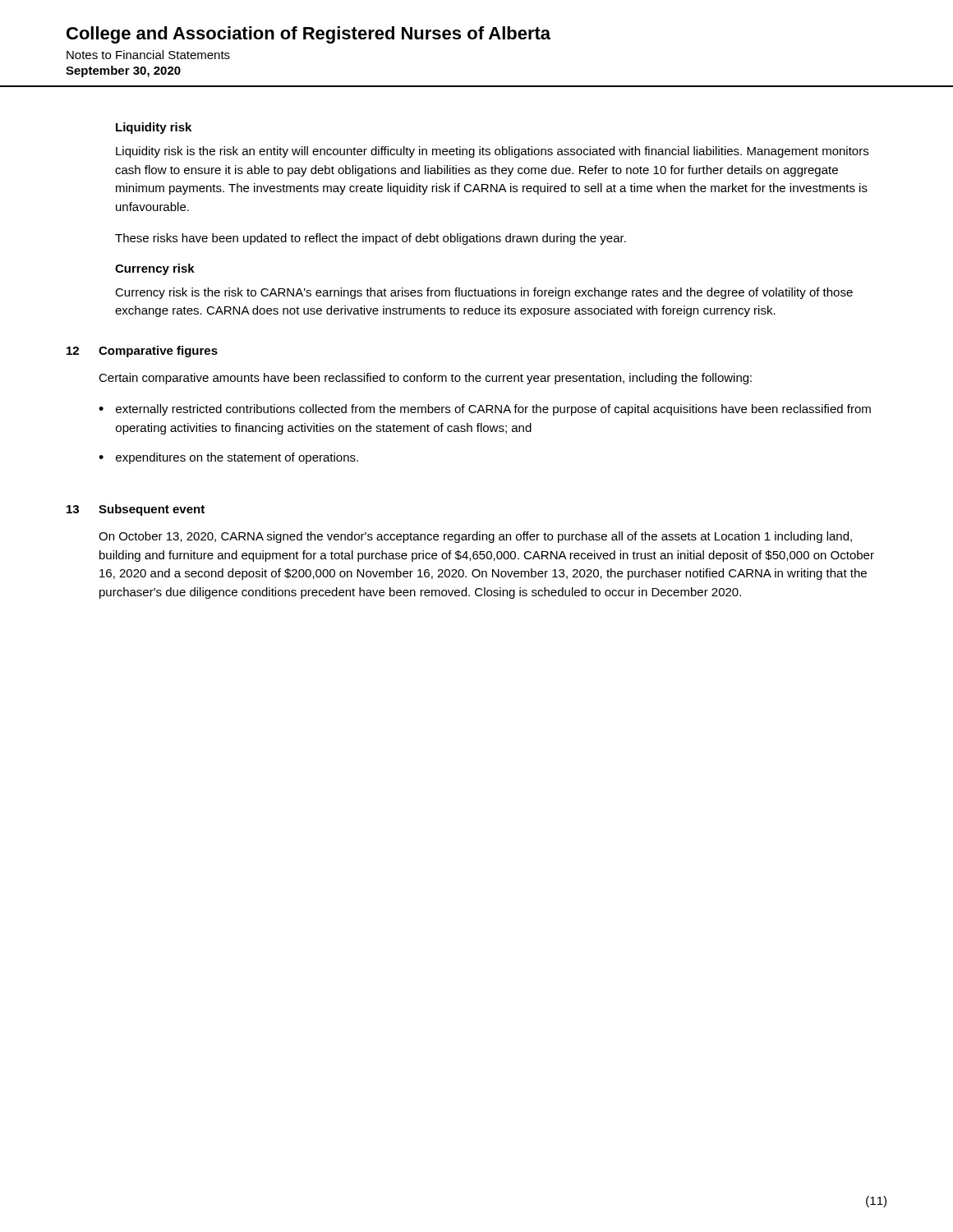Find the text block starting "Currency risk is"
Image resolution: width=953 pixels, height=1232 pixels.
501,301
